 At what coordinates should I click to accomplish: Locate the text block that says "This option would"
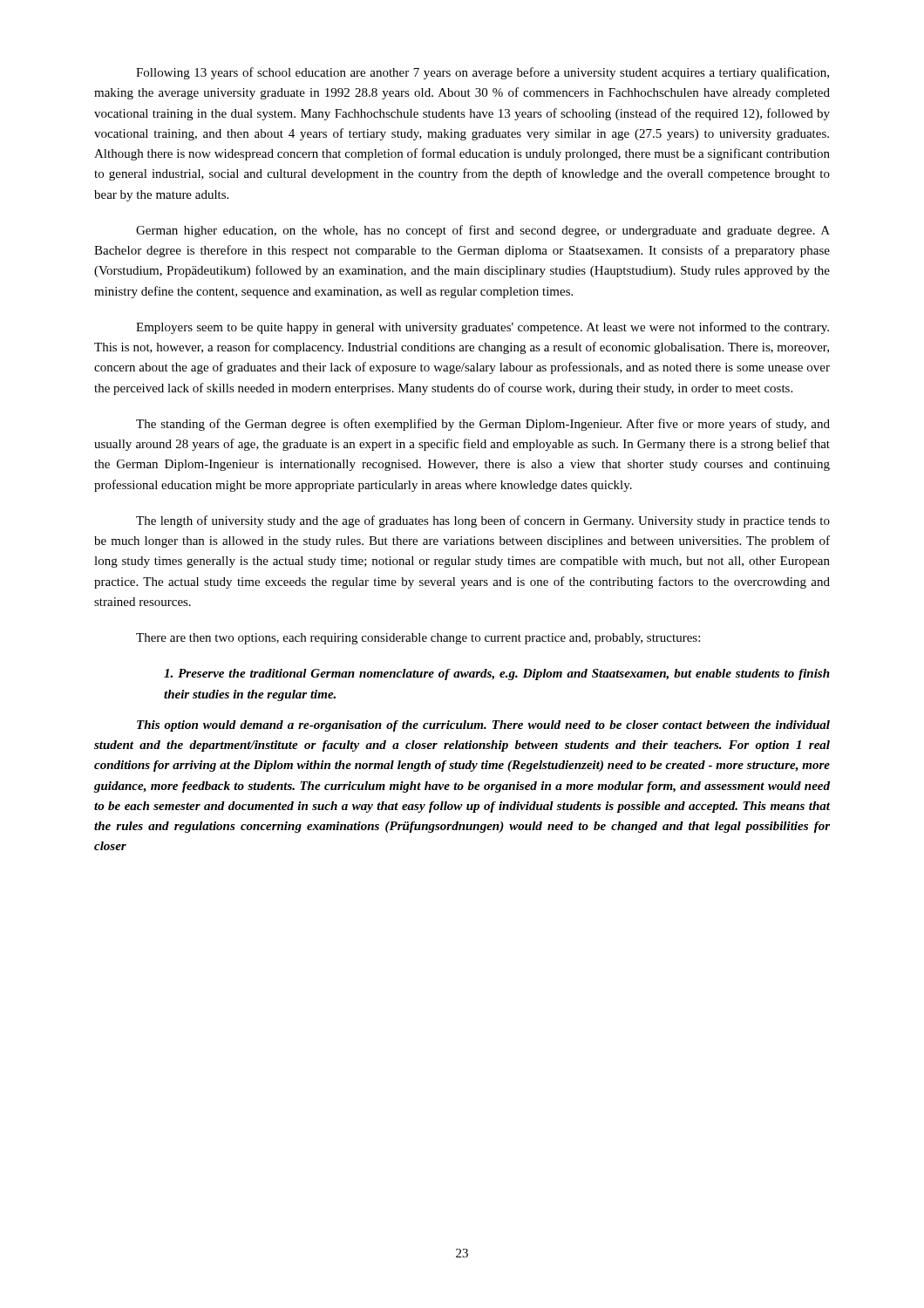[462, 785]
